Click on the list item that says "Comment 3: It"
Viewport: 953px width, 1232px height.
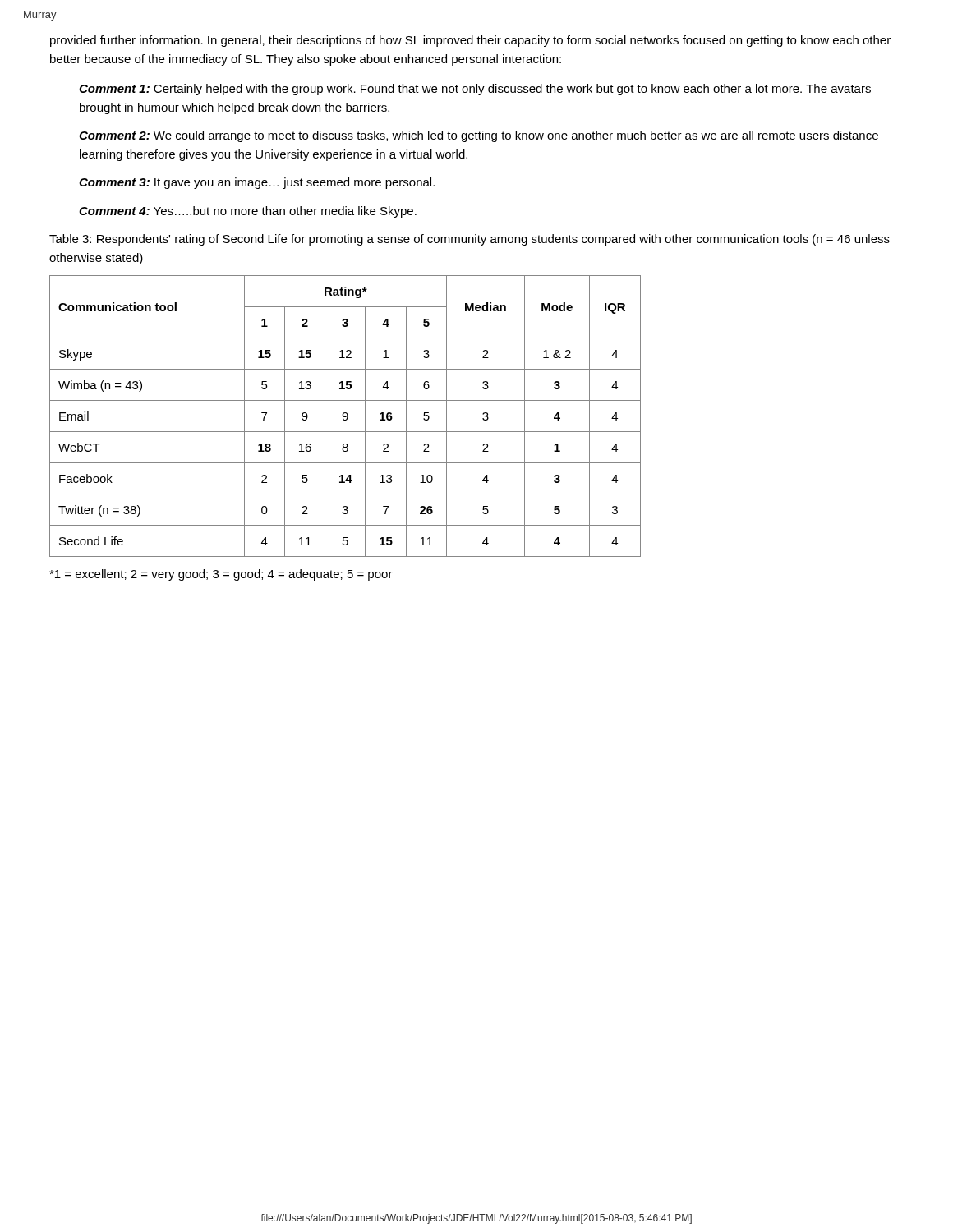click(257, 182)
